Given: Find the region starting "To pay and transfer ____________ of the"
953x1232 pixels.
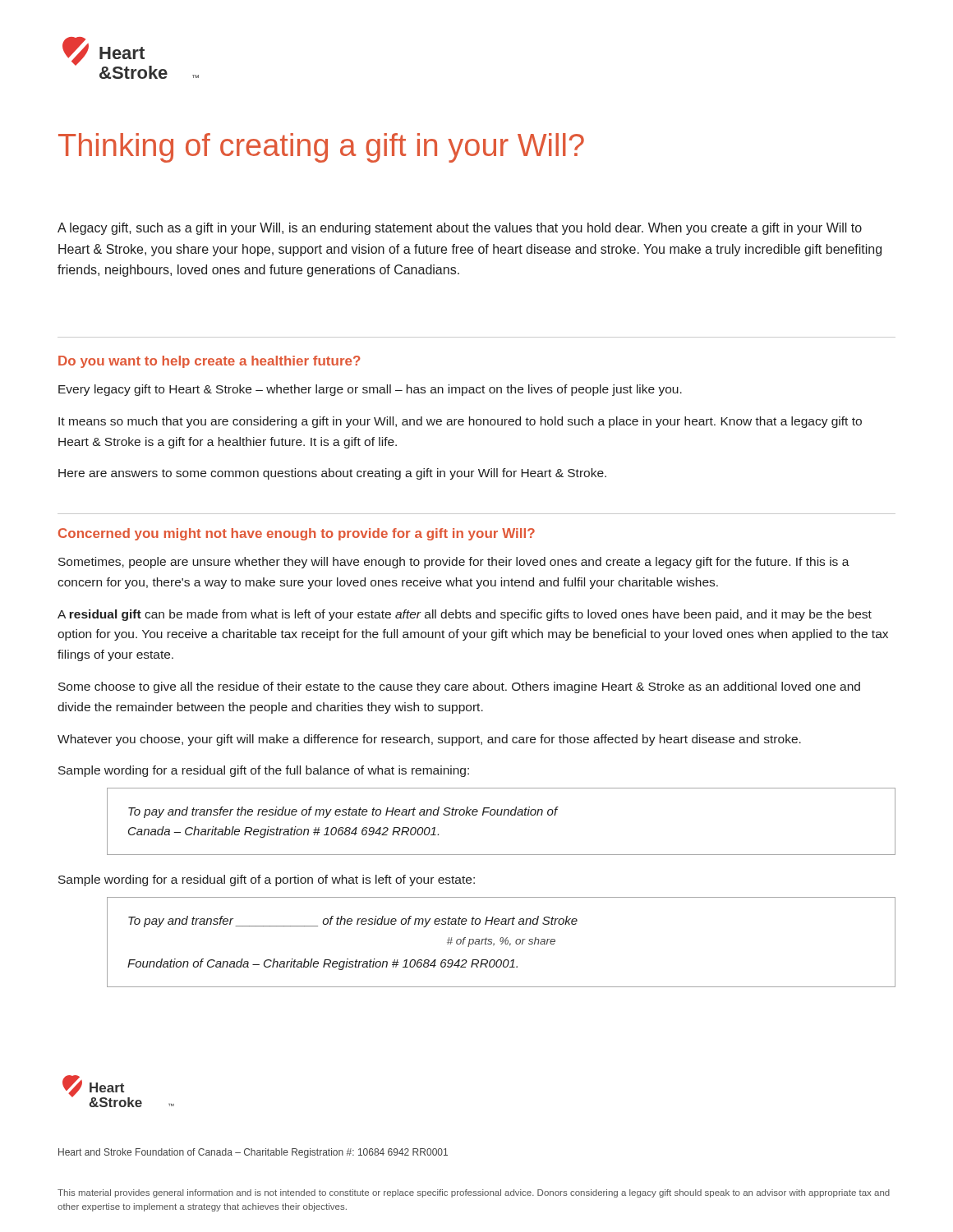Looking at the screenshot, I should point(501,941).
